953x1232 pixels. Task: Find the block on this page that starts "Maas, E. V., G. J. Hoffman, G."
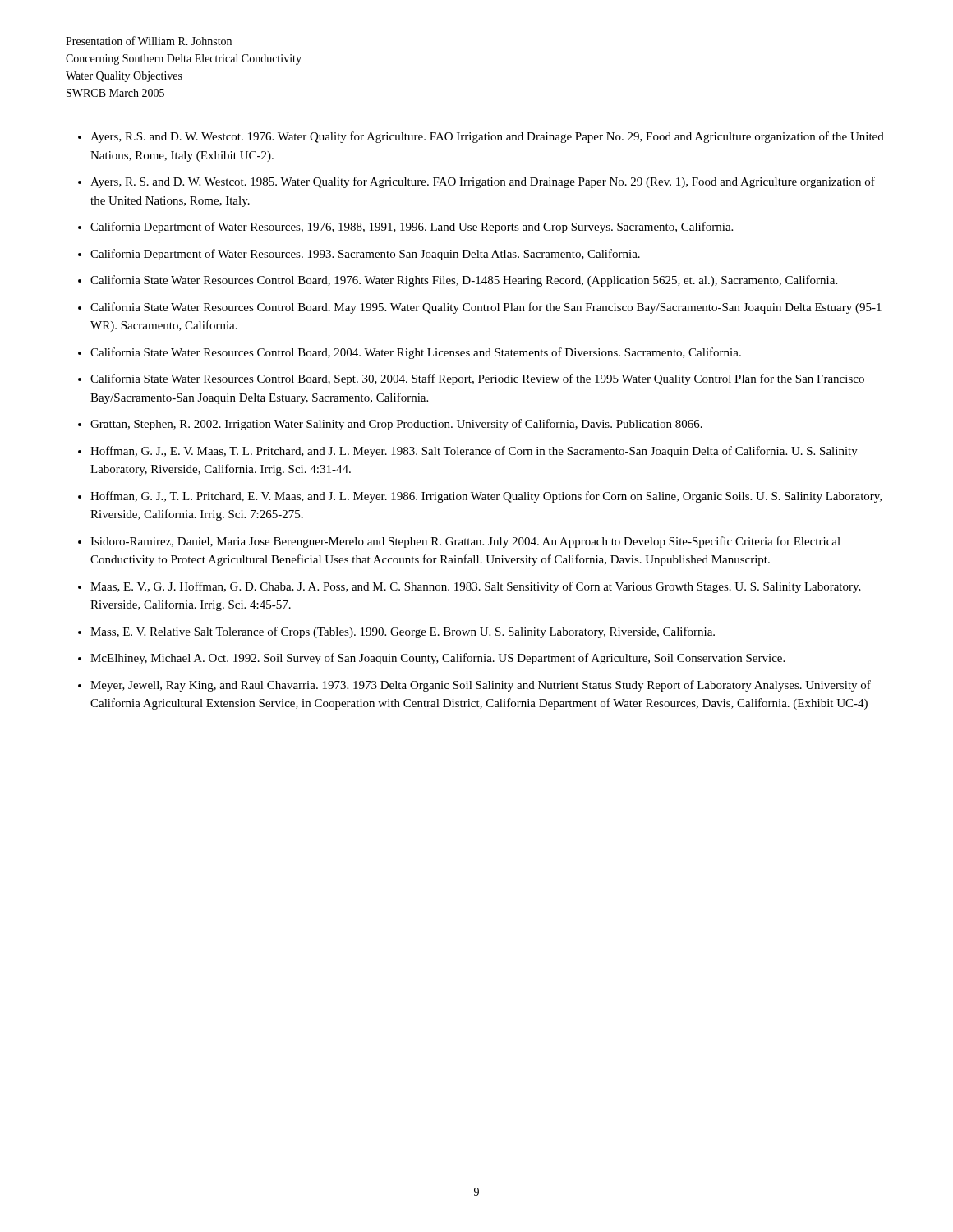click(476, 595)
